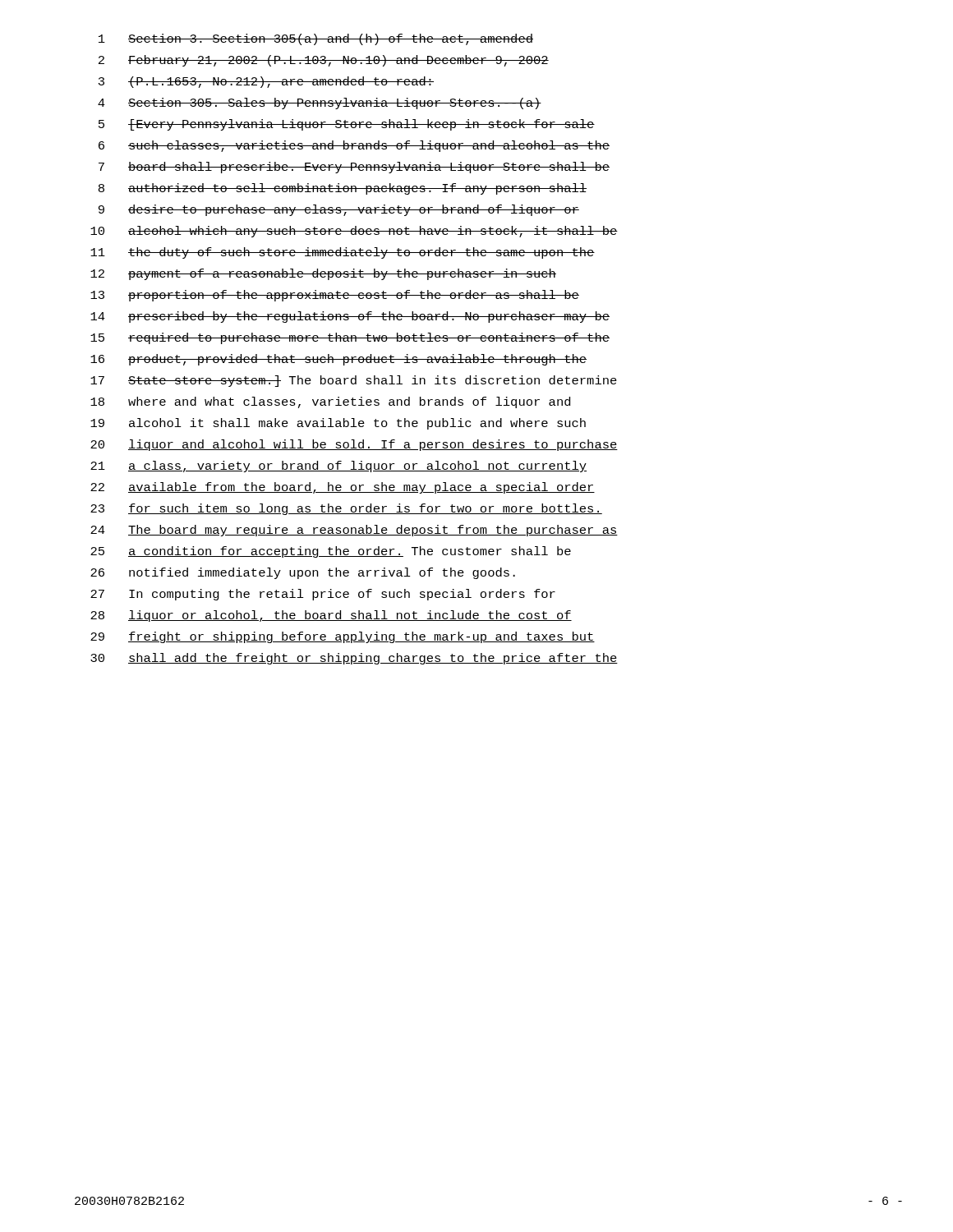Select the list item with the text "6 such classes,"
This screenshot has width=953, height=1232.
pos(342,146)
